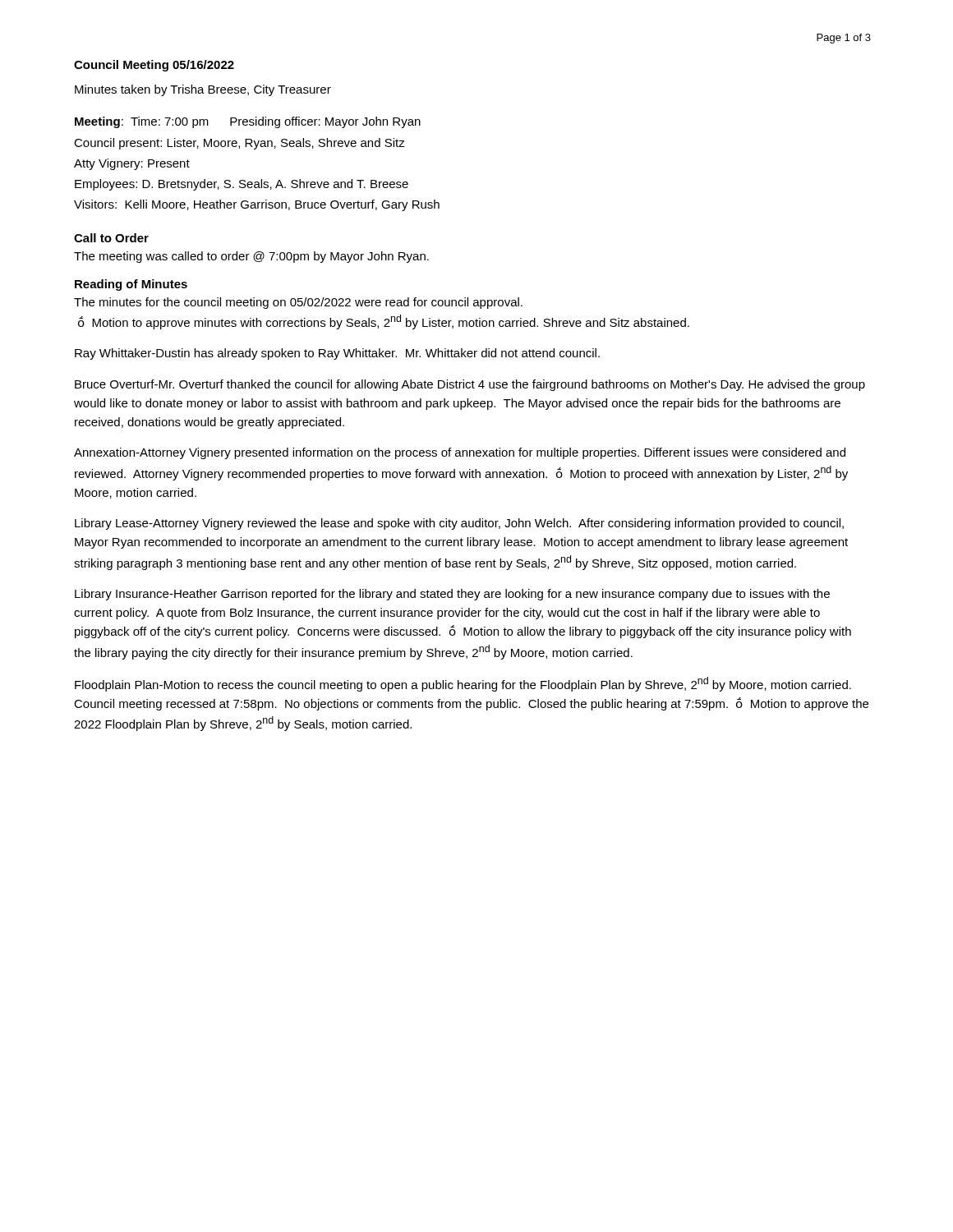The height and width of the screenshot is (1232, 953).
Task: Click on the passage starting "The minutes for the council meeting on"
Action: (382, 312)
